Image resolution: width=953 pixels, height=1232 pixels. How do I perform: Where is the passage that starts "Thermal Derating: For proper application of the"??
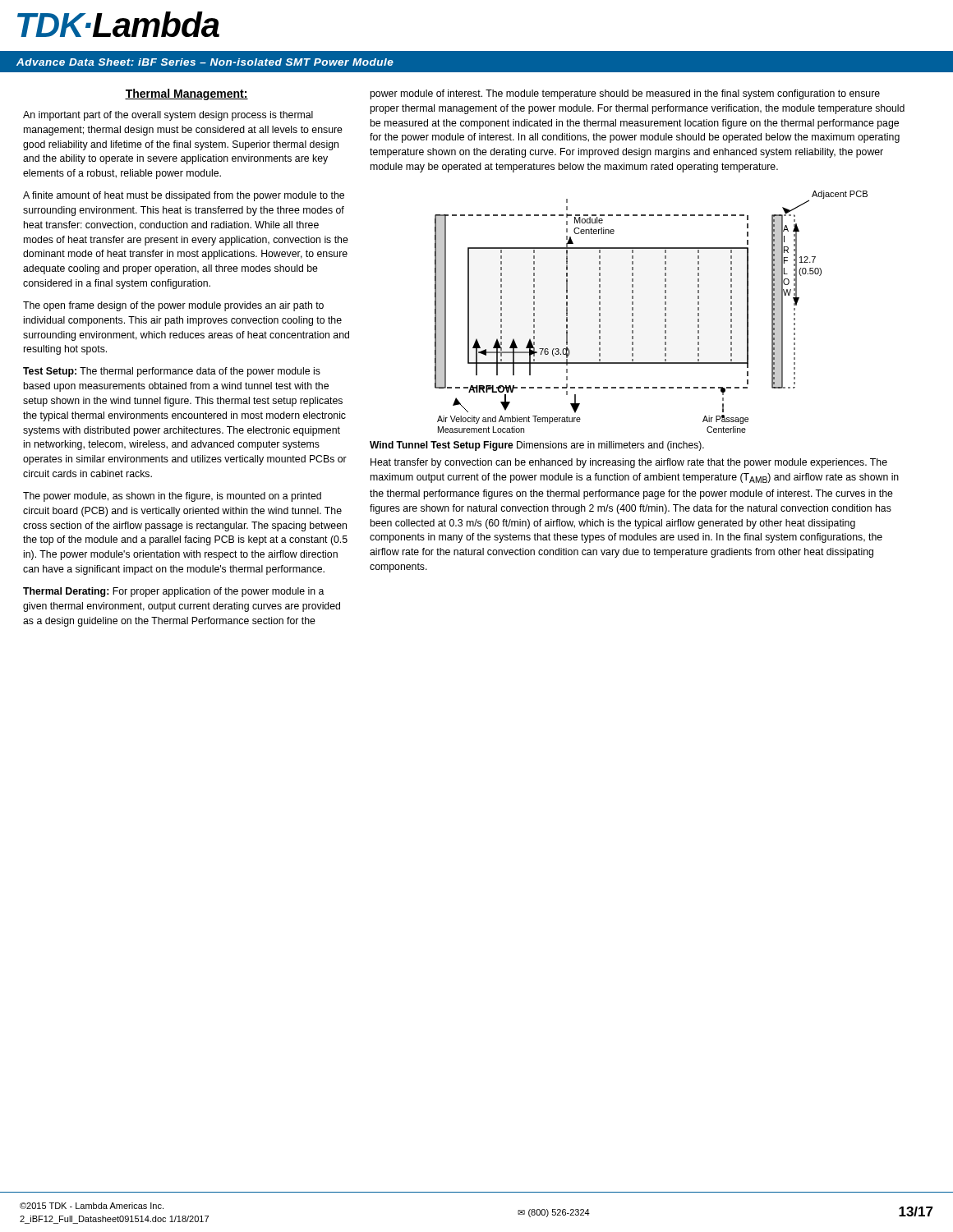(182, 606)
